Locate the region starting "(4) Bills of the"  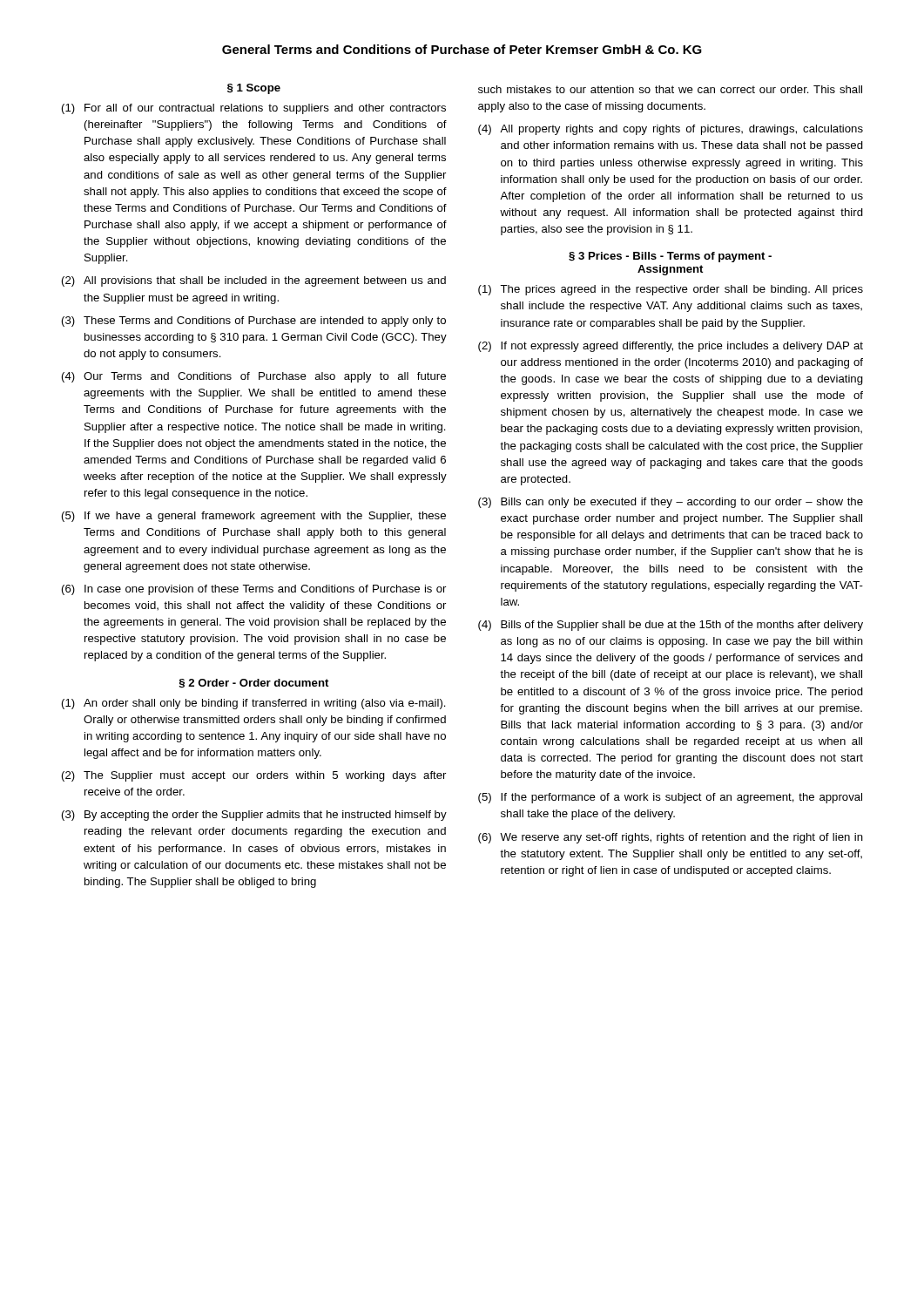pos(670,699)
